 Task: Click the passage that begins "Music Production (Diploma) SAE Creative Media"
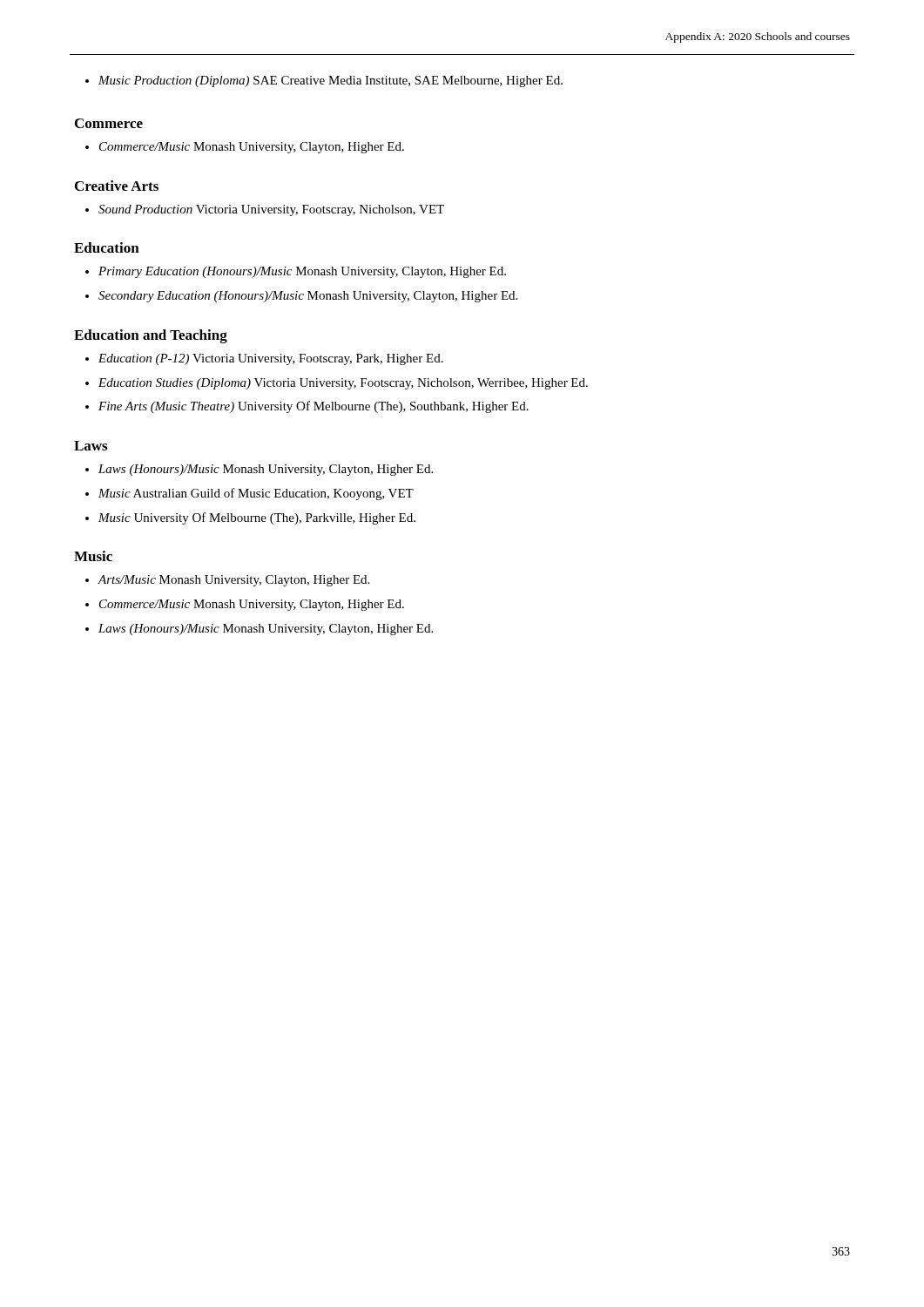[474, 81]
